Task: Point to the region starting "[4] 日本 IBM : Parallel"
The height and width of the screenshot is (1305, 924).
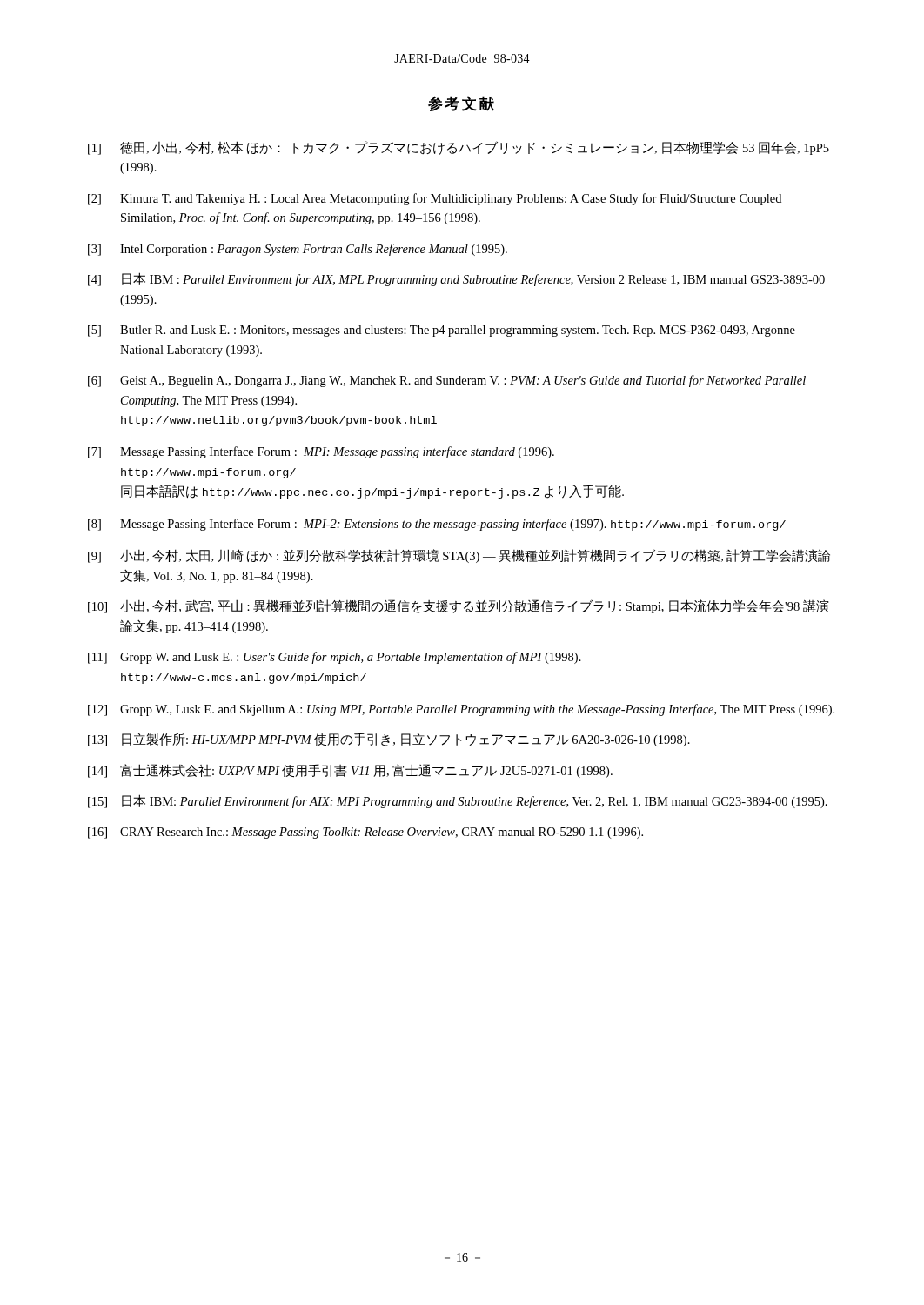Action: click(x=462, y=290)
